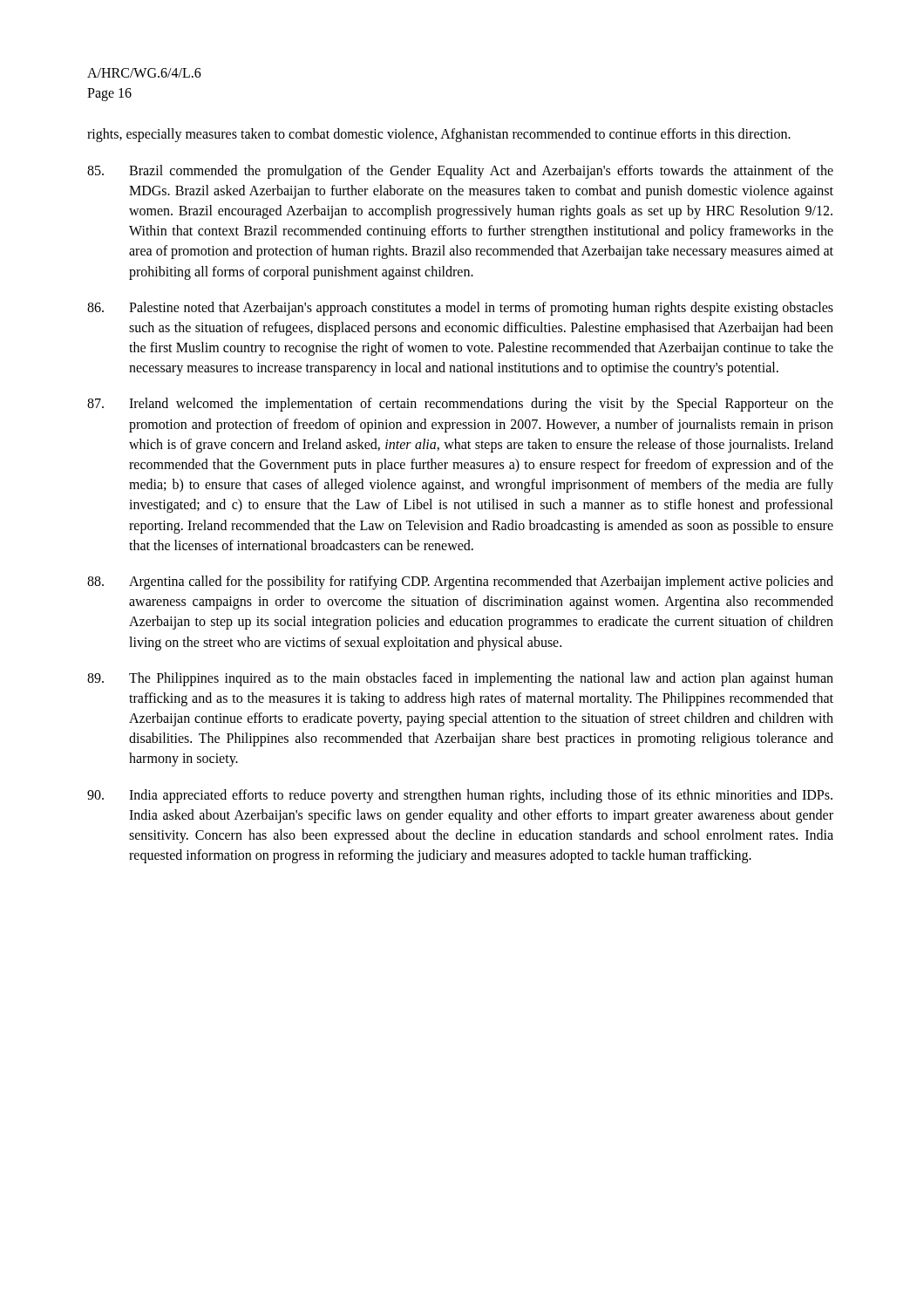Locate the block starting "Palestine noted that Azerbaijan's approach constitutes"

[462, 338]
